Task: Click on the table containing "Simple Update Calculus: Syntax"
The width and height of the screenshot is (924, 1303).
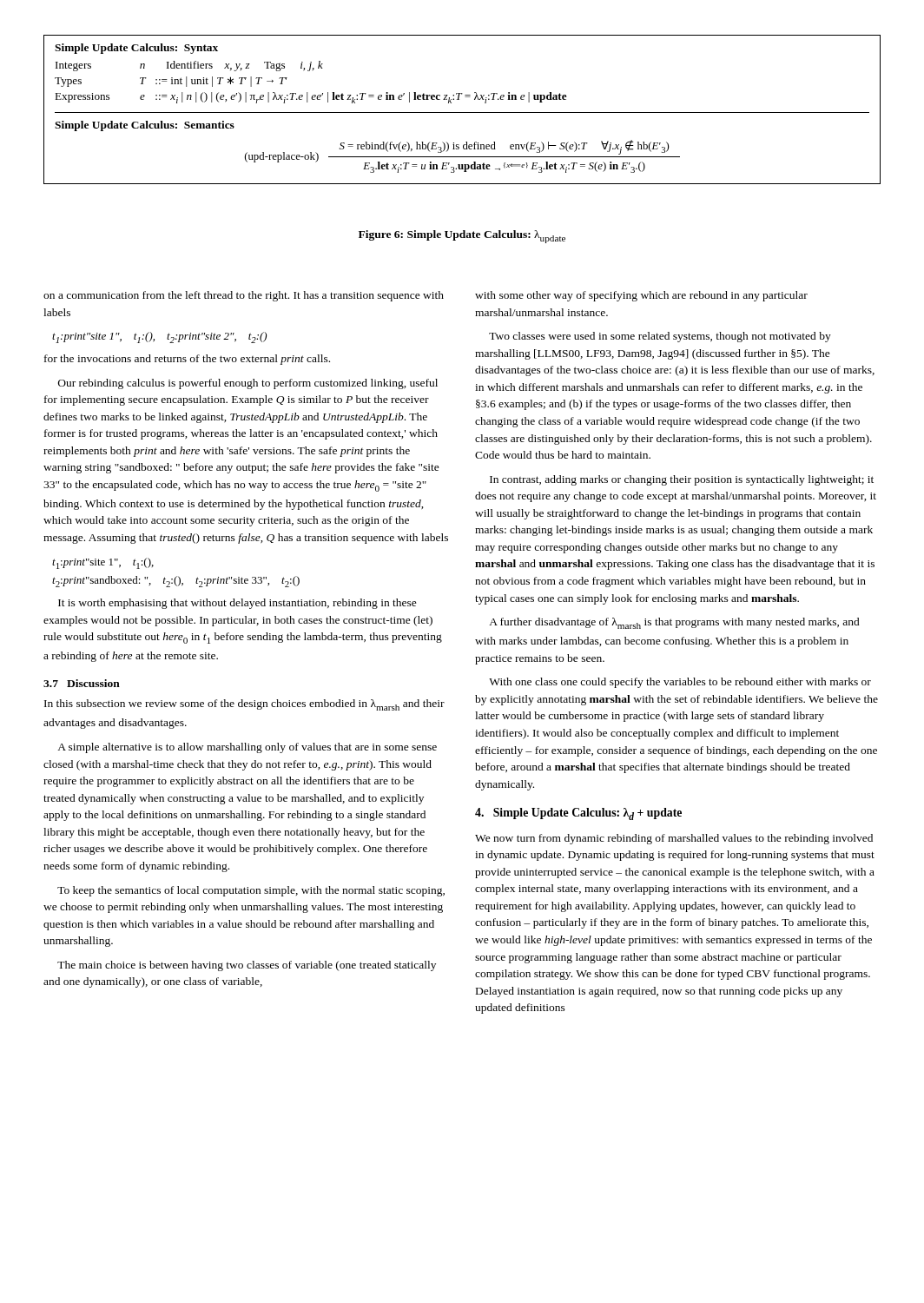Action: [462, 109]
